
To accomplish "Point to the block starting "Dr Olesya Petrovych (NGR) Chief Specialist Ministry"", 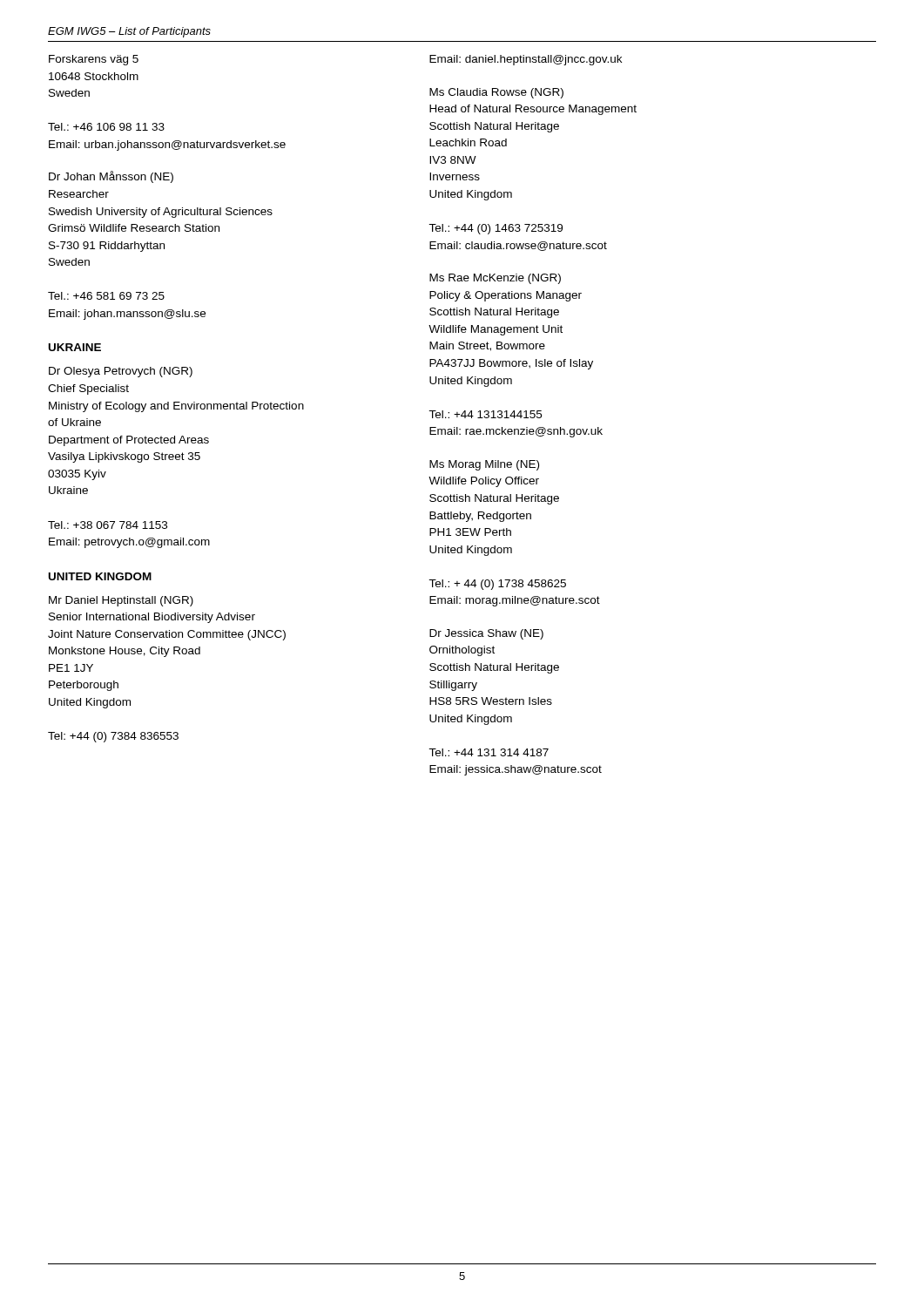I will (x=176, y=456).
